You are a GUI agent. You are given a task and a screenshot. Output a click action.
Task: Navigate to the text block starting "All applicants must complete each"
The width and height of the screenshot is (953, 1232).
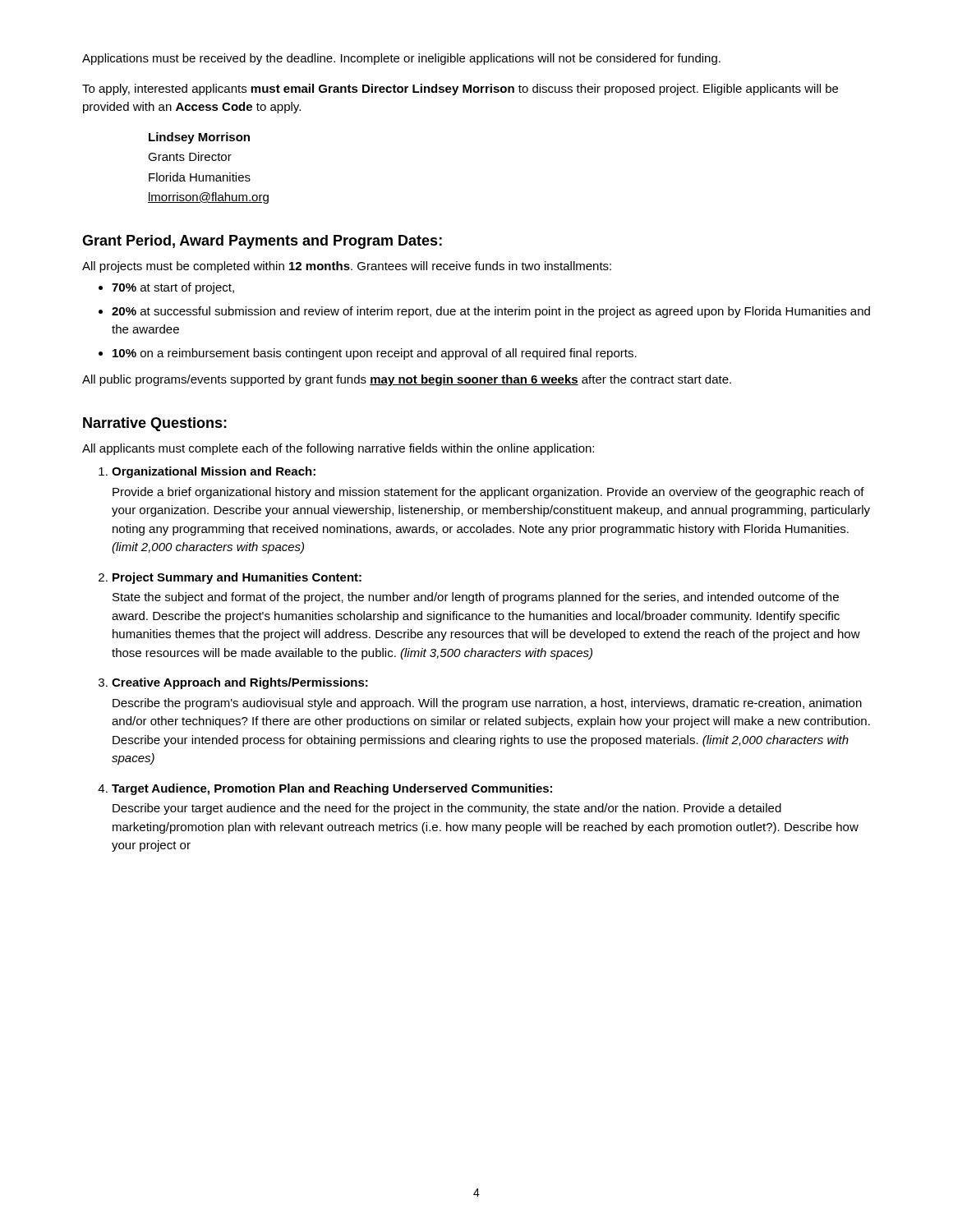coord(476,448)
